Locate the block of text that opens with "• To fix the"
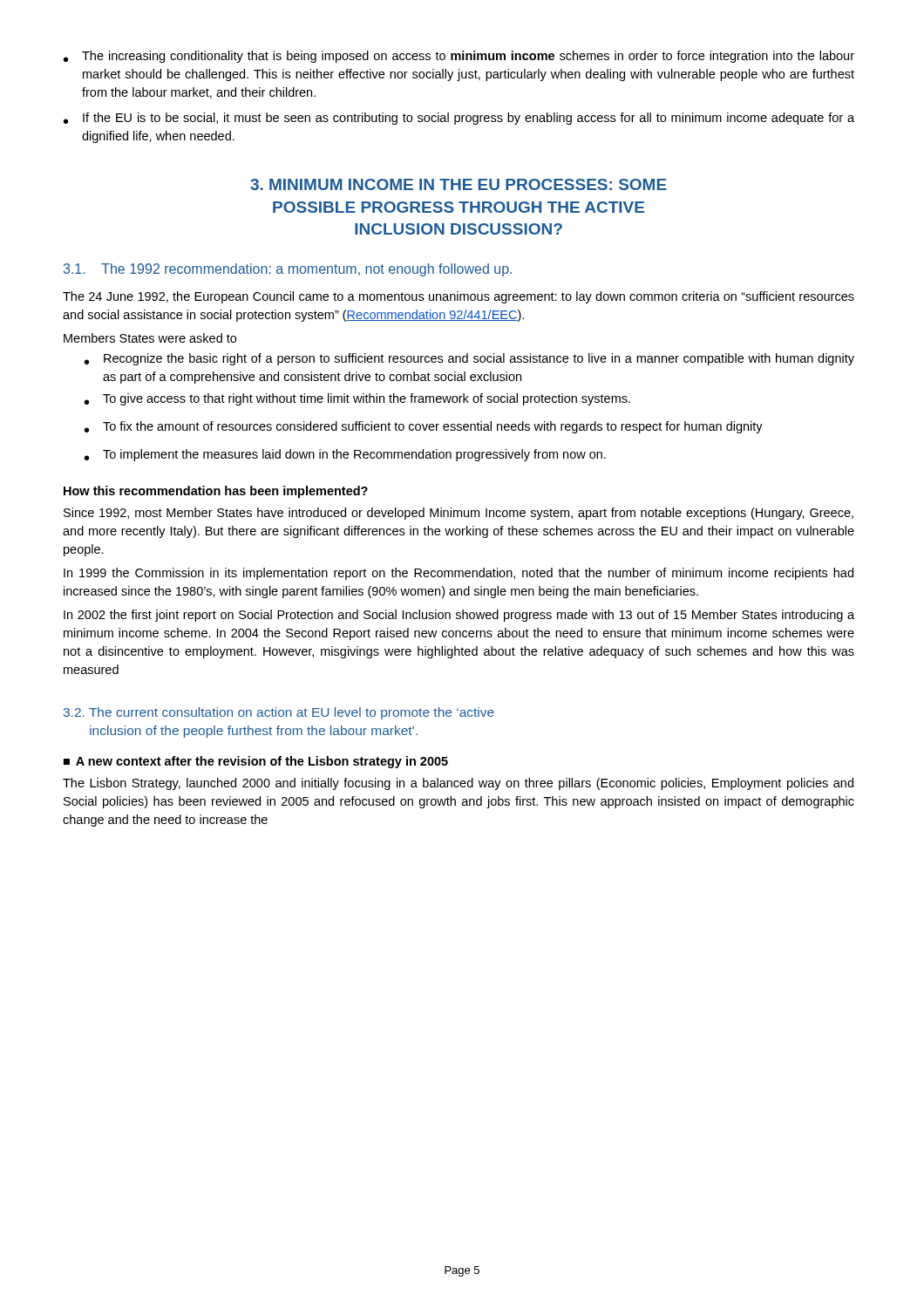Image resolution: width=924 pixels, height=1308 pixels. 469,430
